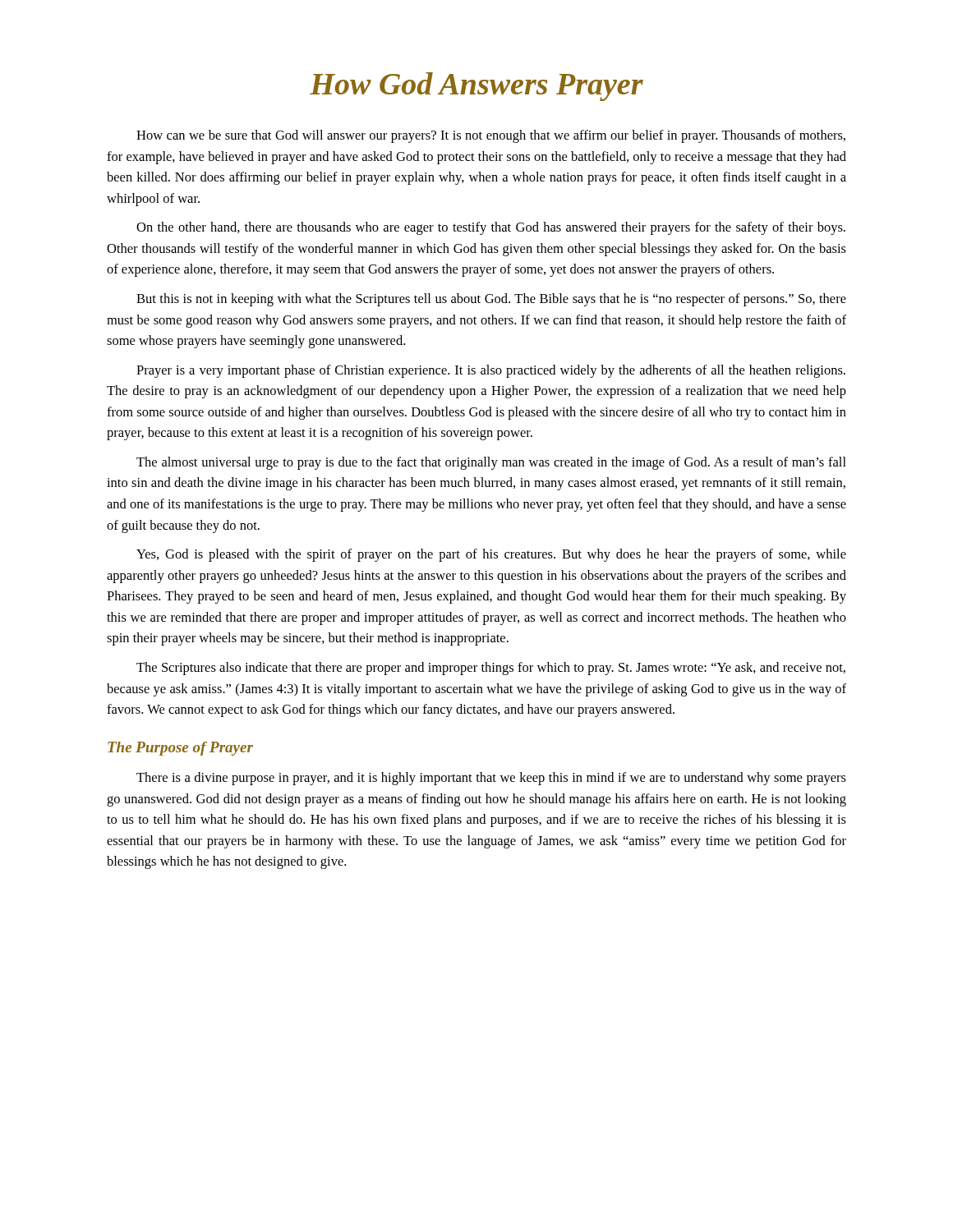953x1232 pixels.
Task: Select the section header that reads "The Purpose of"
Action: 180,747
